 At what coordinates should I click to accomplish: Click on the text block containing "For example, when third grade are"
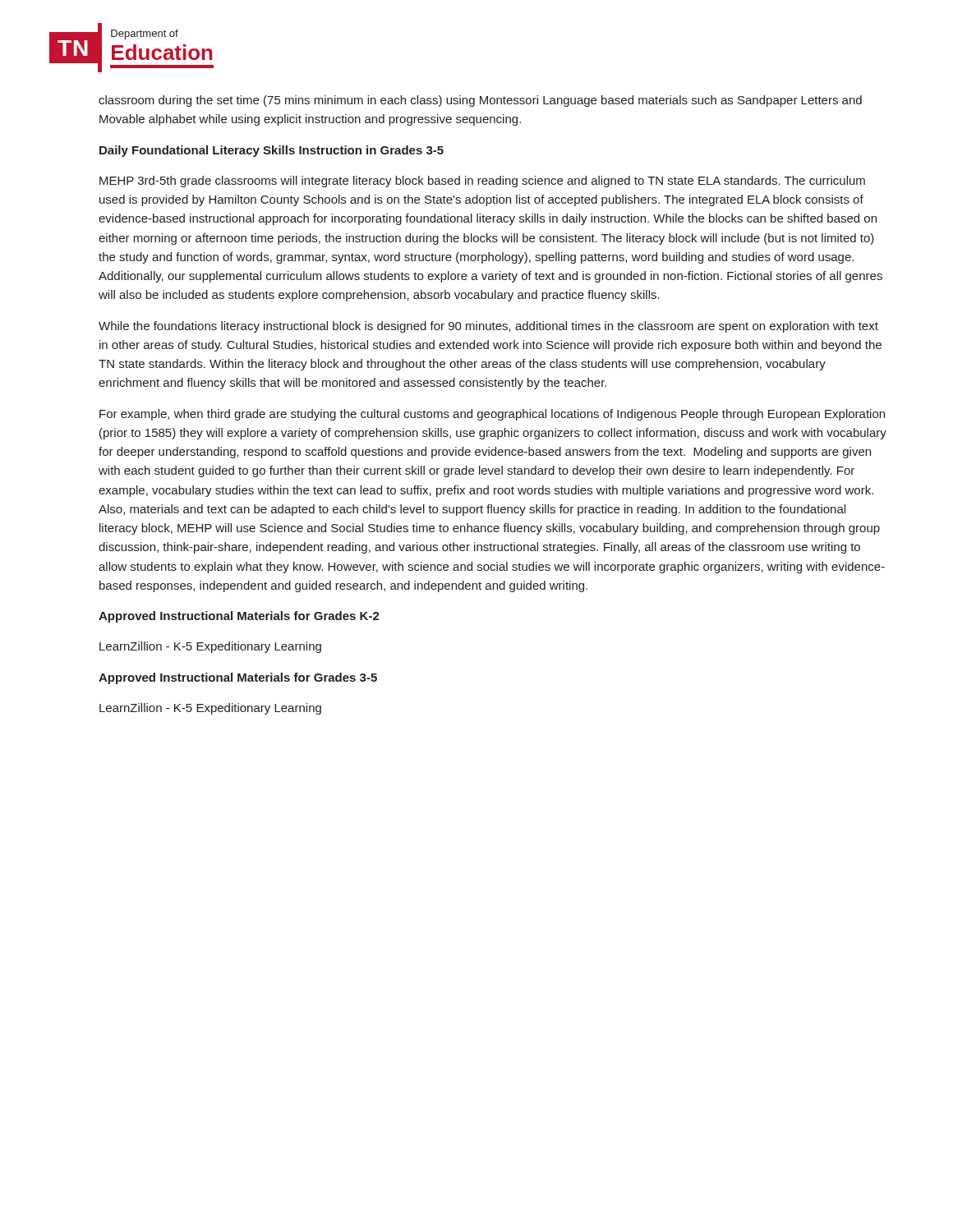click(x=493, y=499)
